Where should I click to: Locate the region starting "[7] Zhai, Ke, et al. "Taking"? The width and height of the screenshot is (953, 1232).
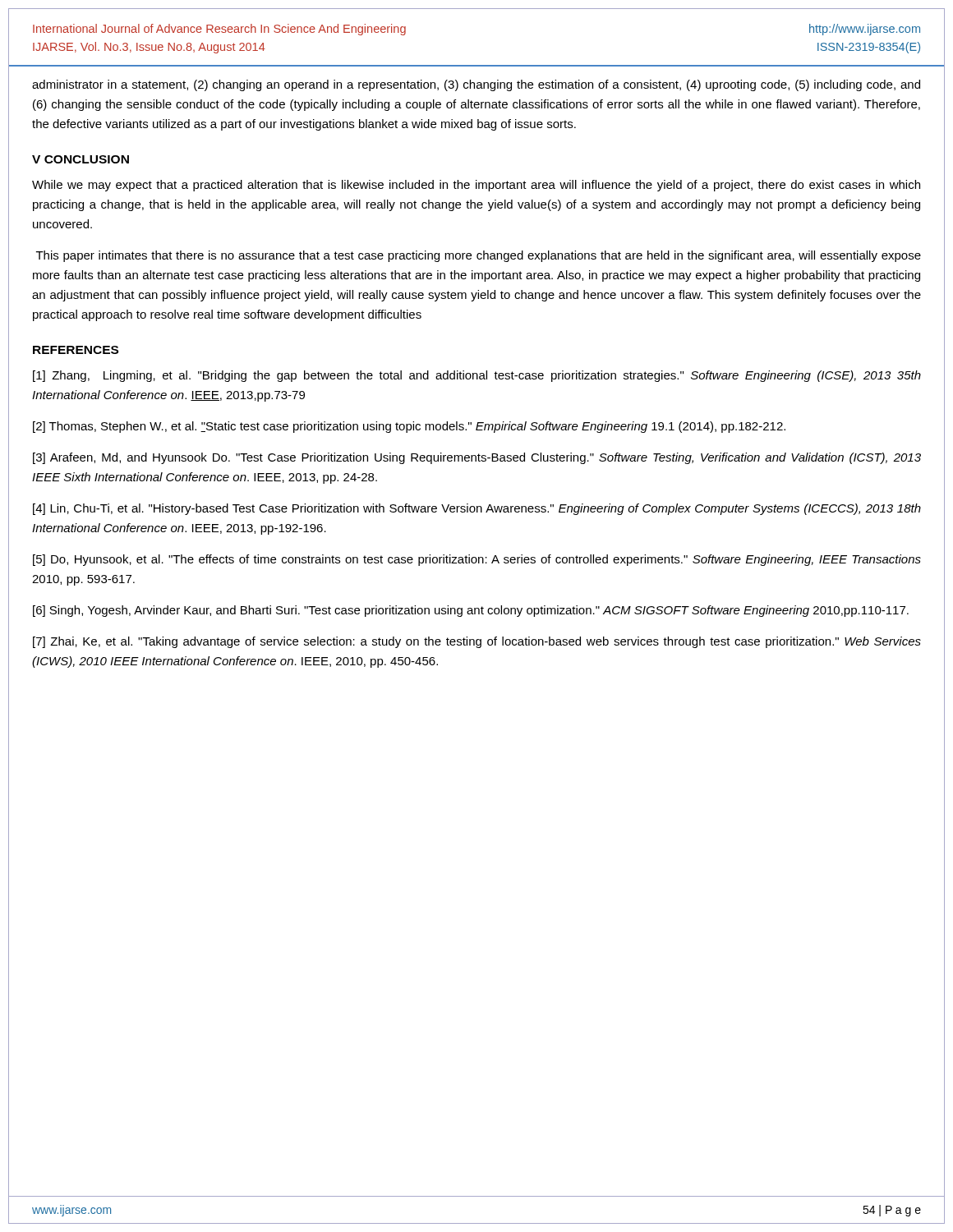click(476, 651)
